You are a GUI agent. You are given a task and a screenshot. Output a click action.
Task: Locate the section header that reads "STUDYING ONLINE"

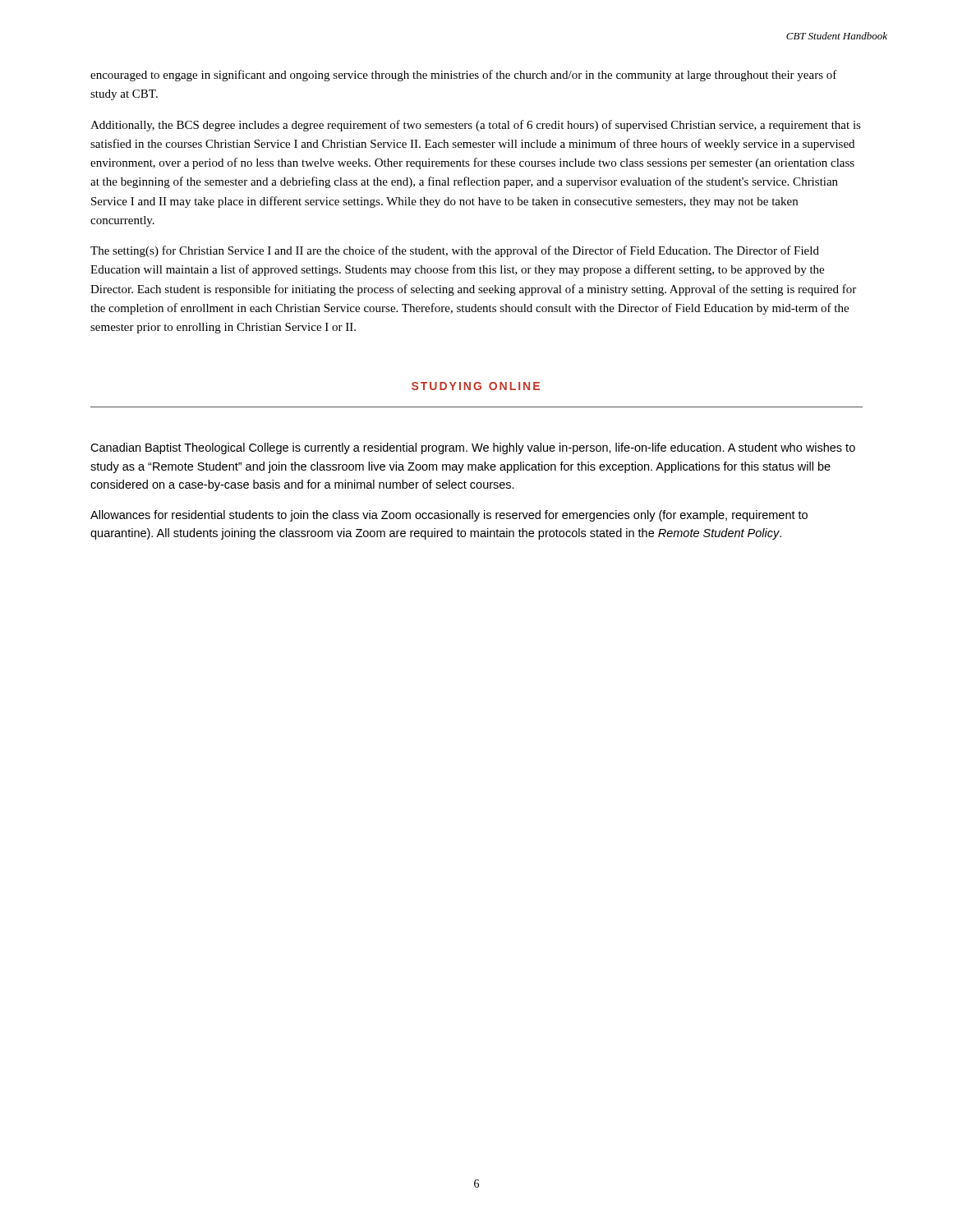(476, 394)
